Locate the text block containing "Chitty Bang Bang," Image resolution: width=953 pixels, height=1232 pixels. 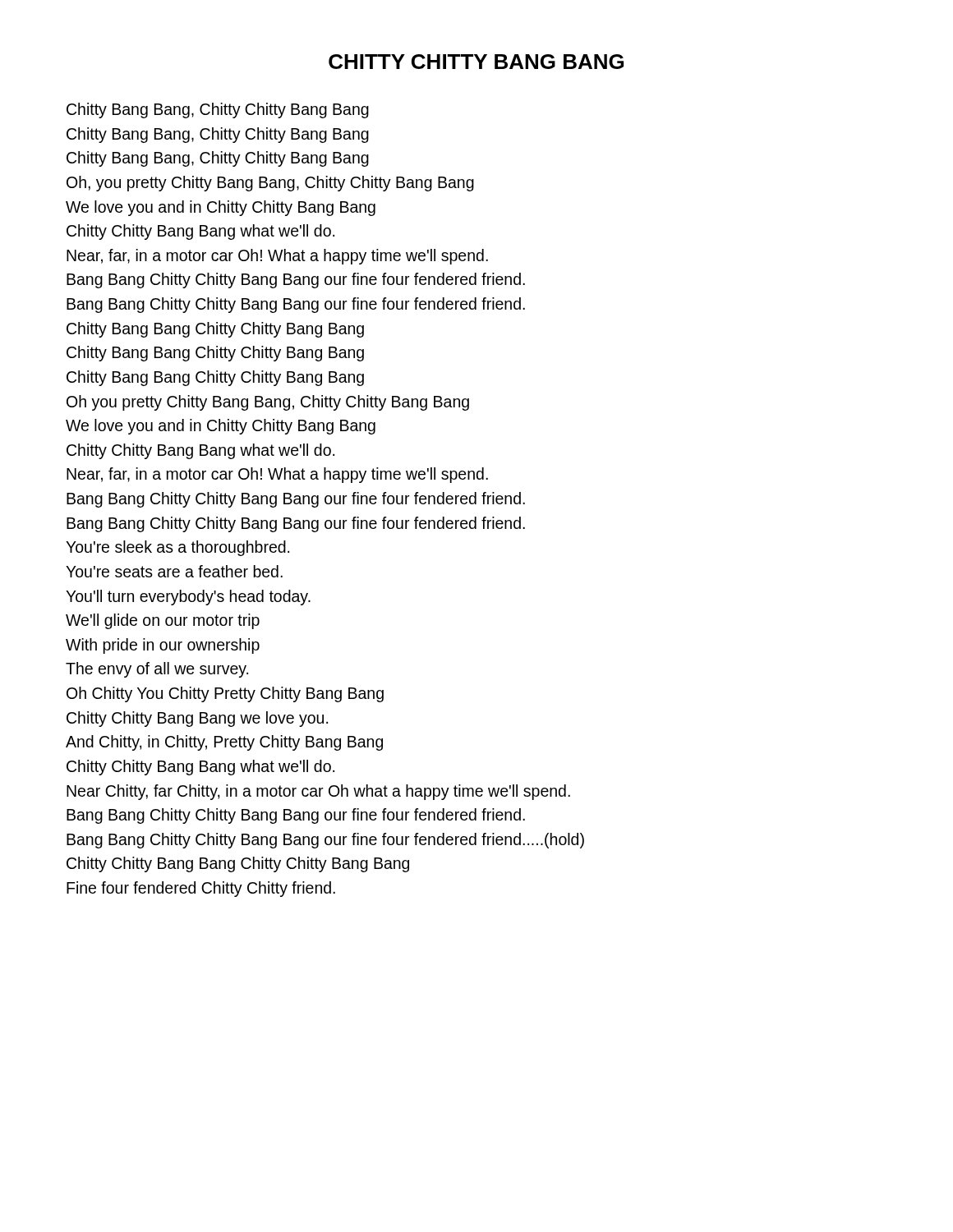tap(325, 499)
